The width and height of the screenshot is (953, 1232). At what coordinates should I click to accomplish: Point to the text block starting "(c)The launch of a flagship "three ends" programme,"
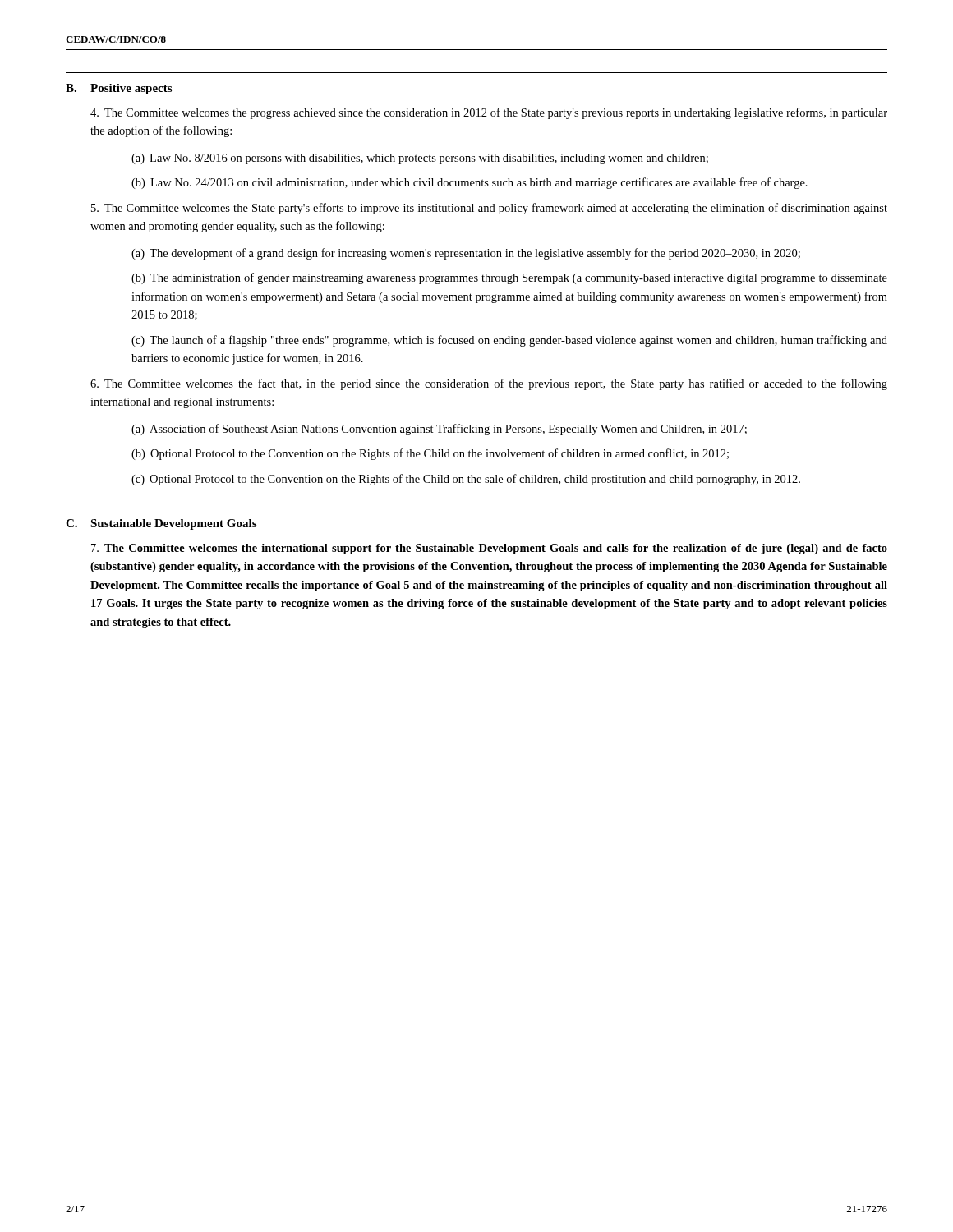509,349
